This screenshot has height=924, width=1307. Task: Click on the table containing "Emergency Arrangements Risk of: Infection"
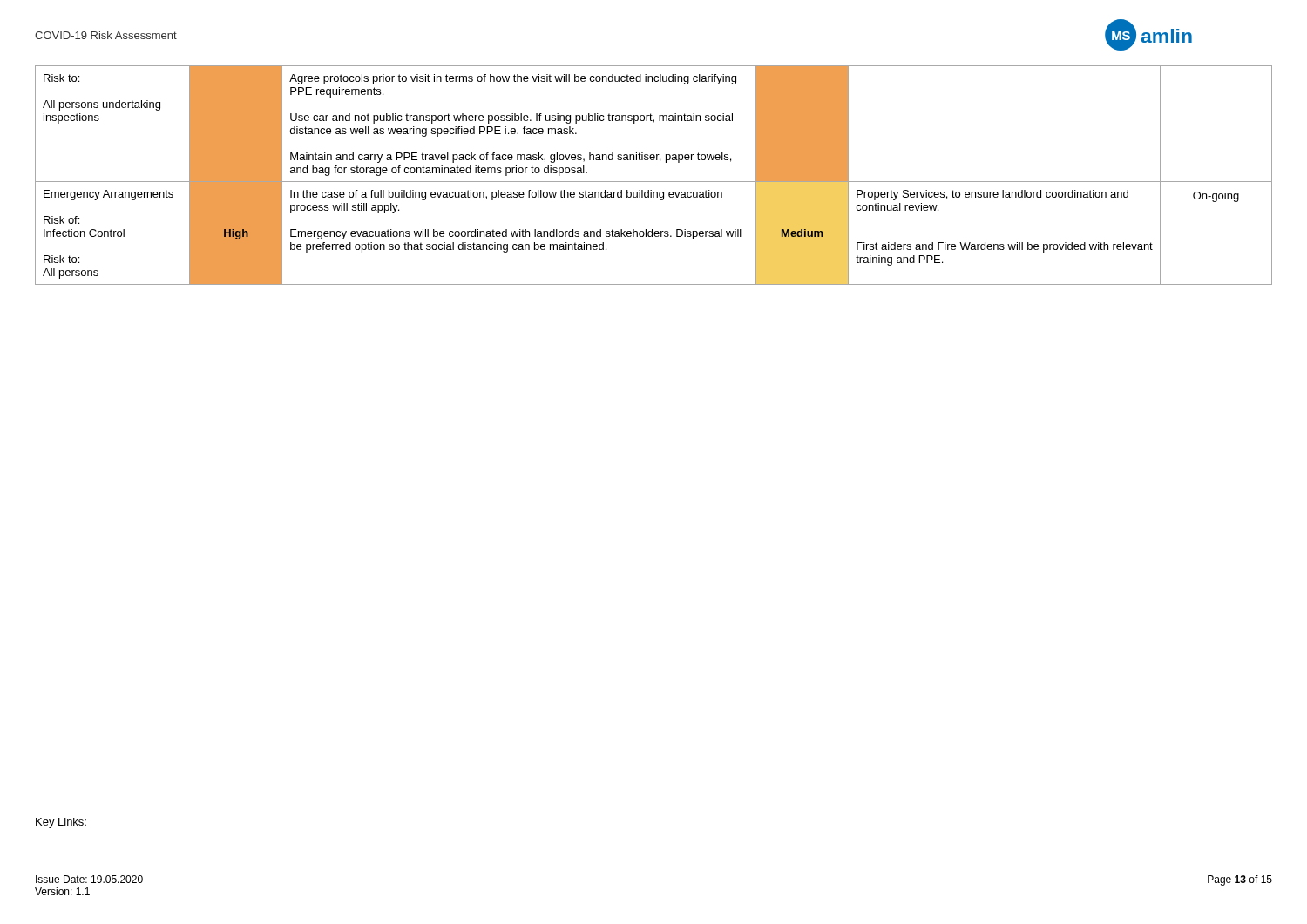point(654,175)
